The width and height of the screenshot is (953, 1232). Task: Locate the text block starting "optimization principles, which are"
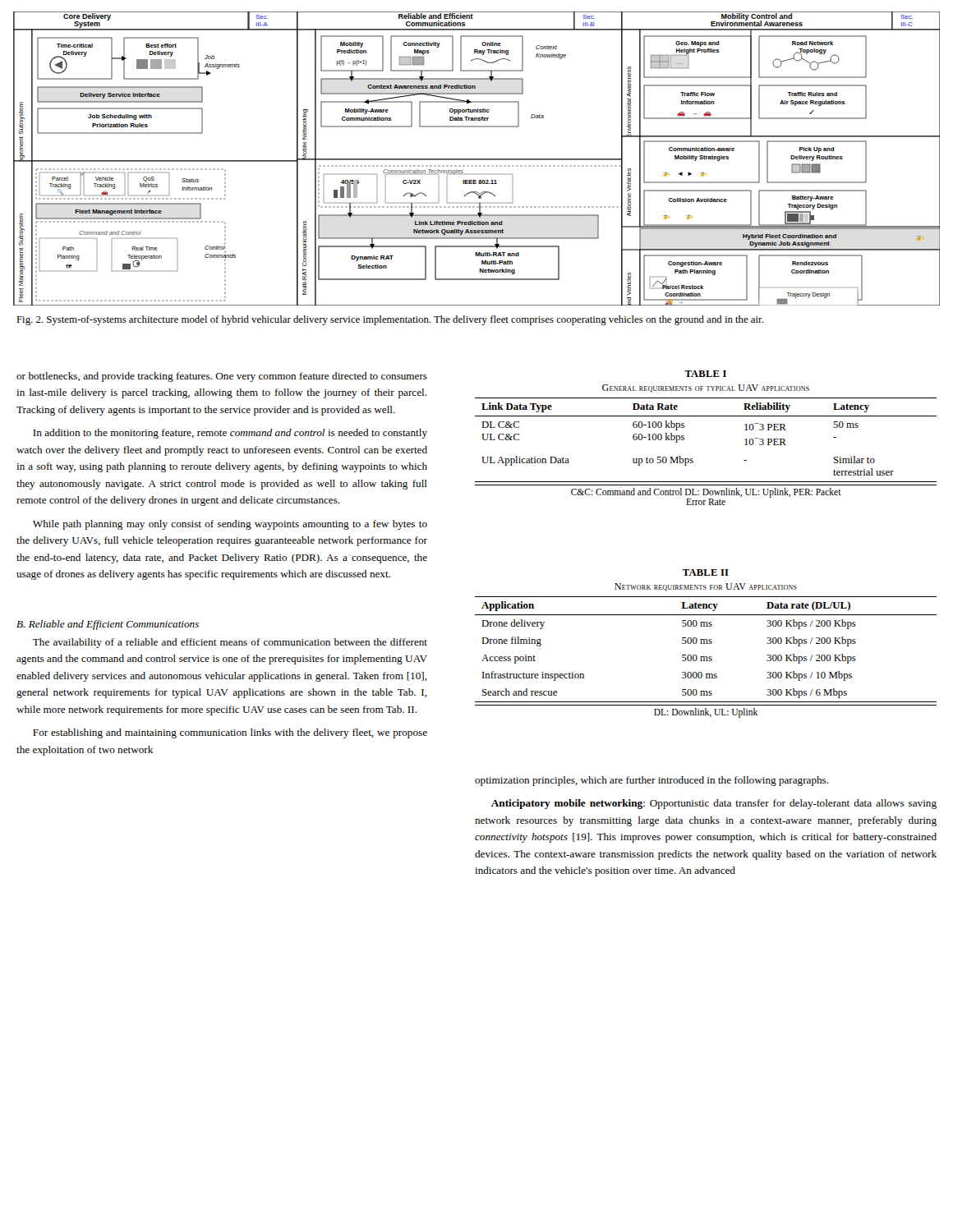(706, 826)
